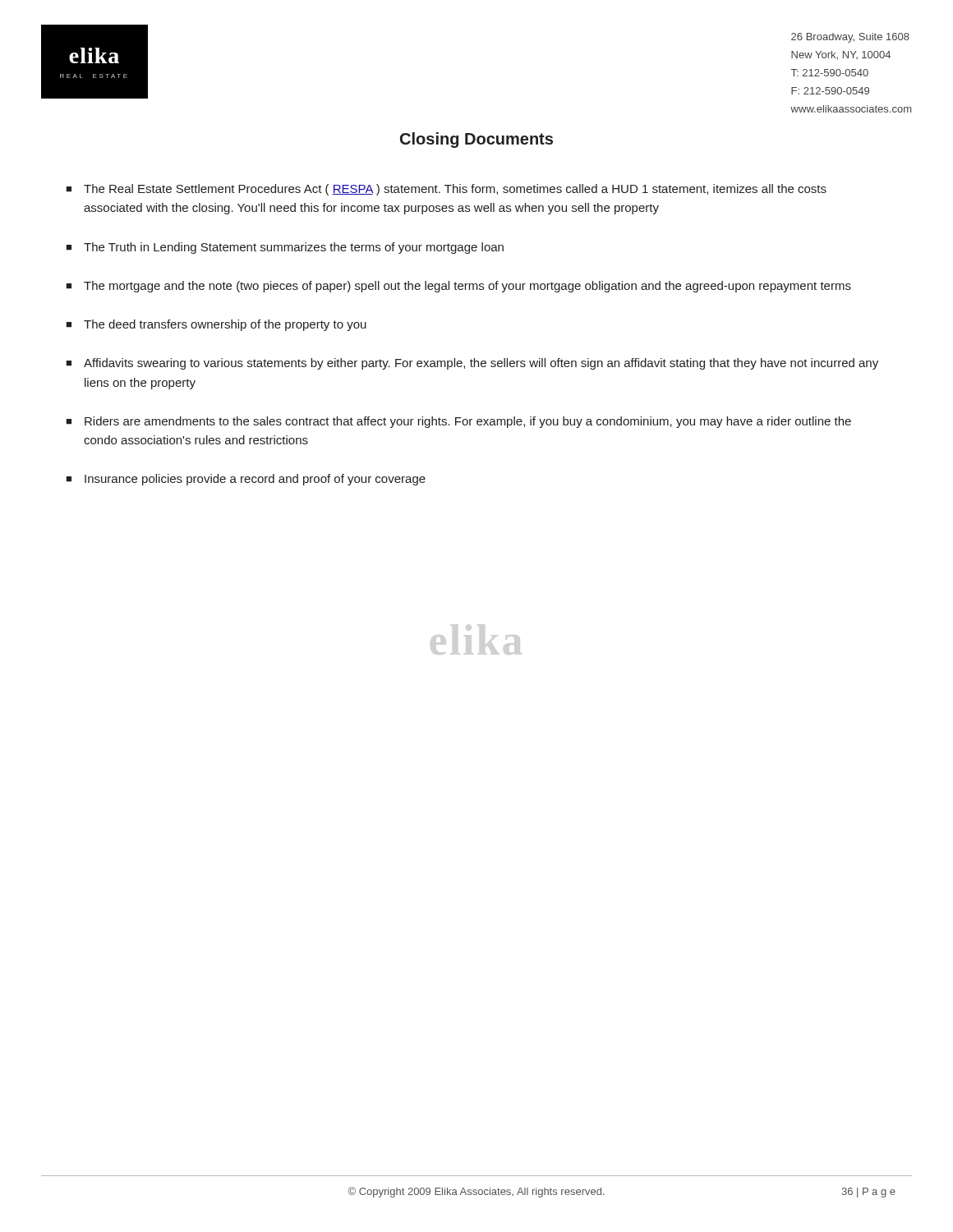
Task: Locate the list item with the text "■ The Real"
Action: (x=476, y=198)
